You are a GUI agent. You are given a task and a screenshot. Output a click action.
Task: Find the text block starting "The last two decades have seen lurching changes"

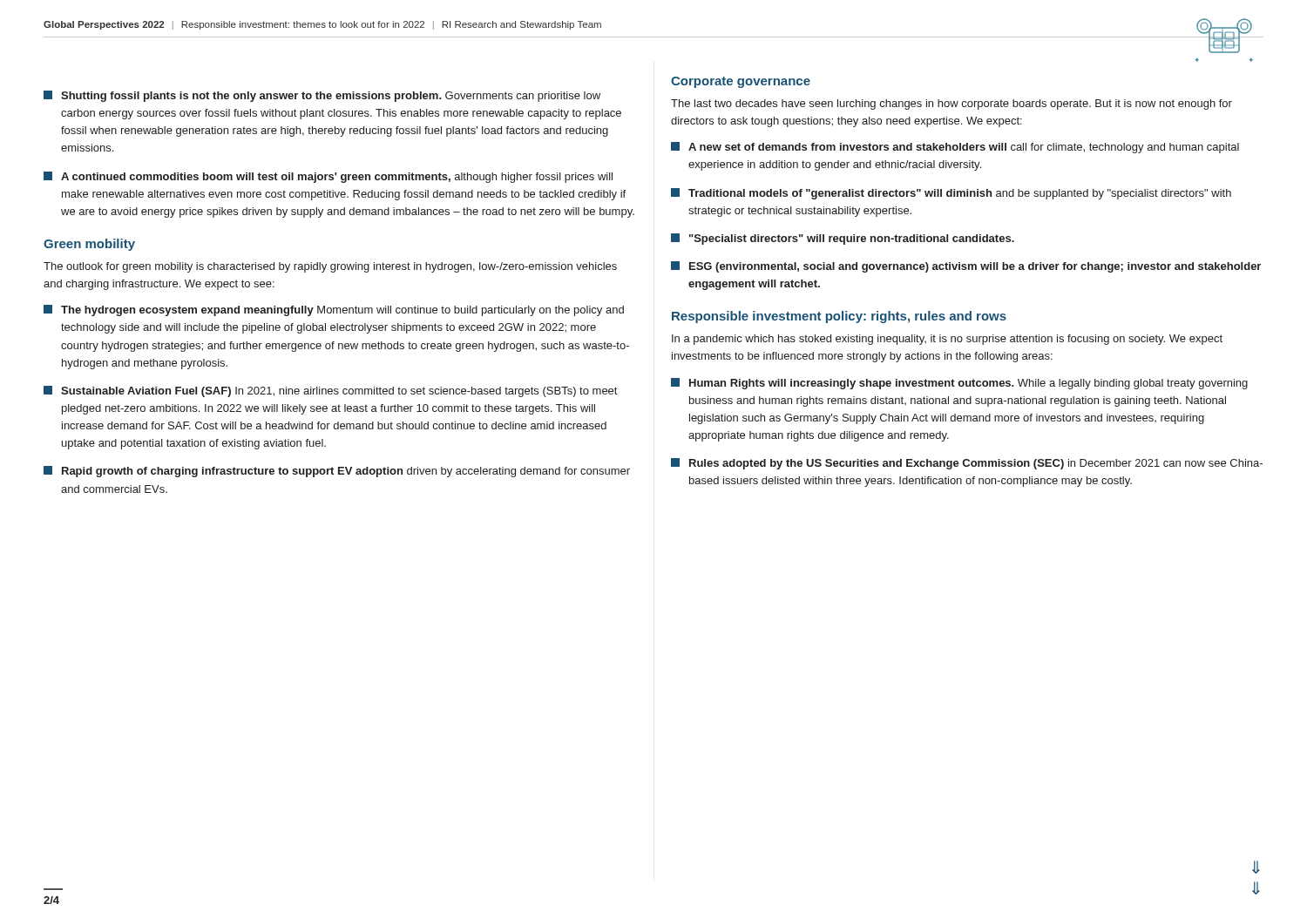(x=951, y=112)
